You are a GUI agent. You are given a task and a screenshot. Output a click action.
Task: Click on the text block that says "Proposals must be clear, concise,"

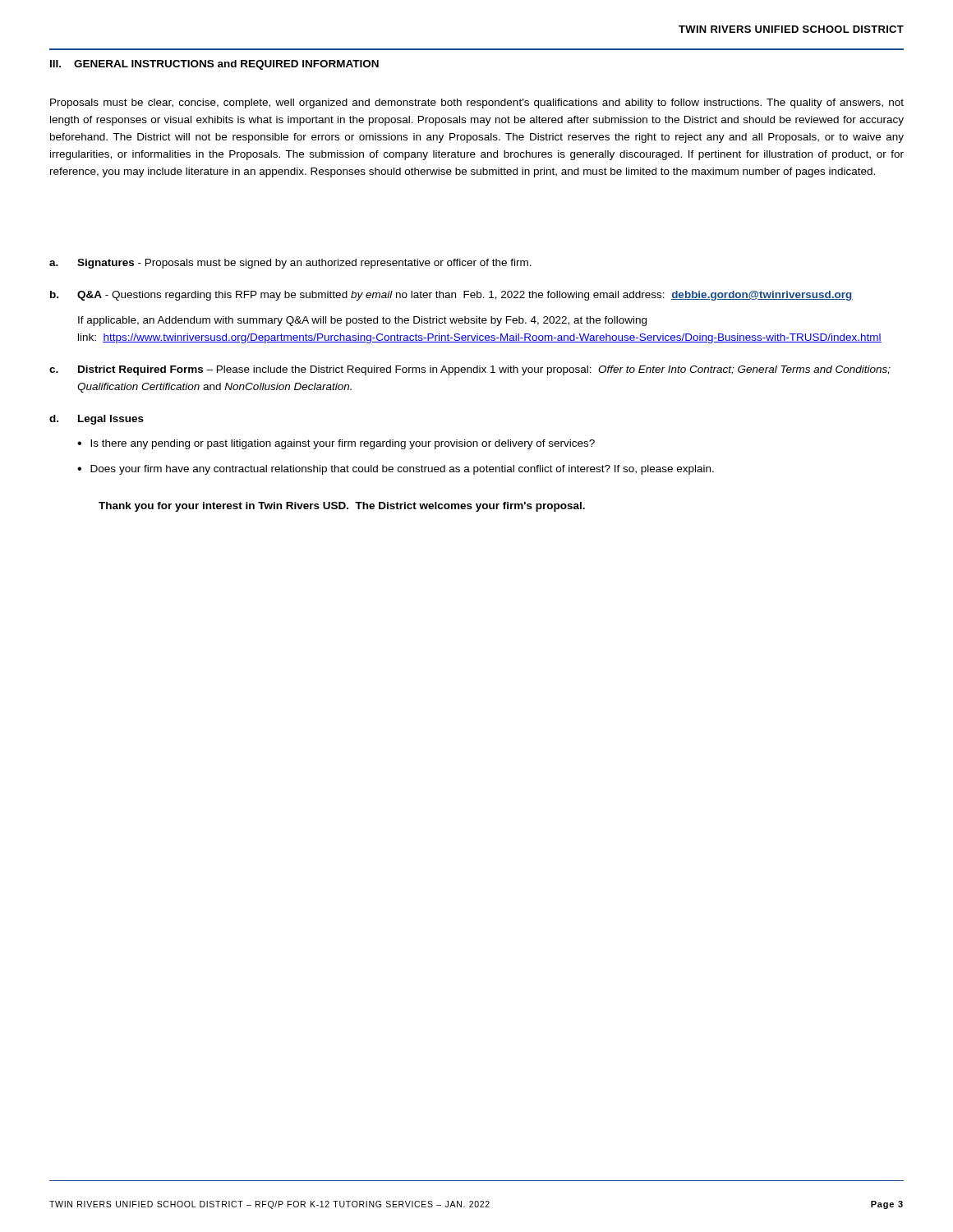pos(476,137)
